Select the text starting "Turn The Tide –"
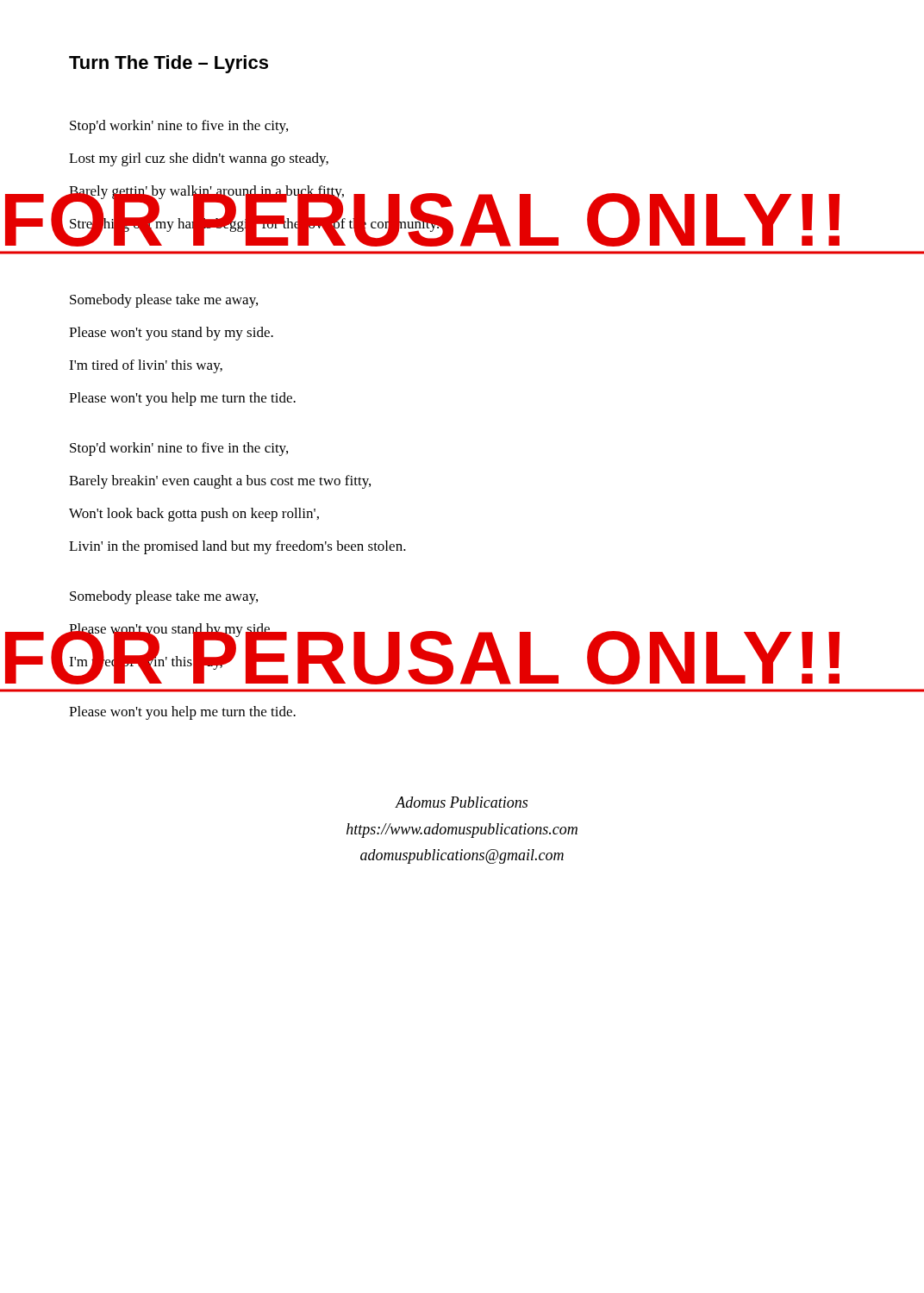Viewport: 924px width, 1293px height. pyautogui.click(x=169, y=63)
